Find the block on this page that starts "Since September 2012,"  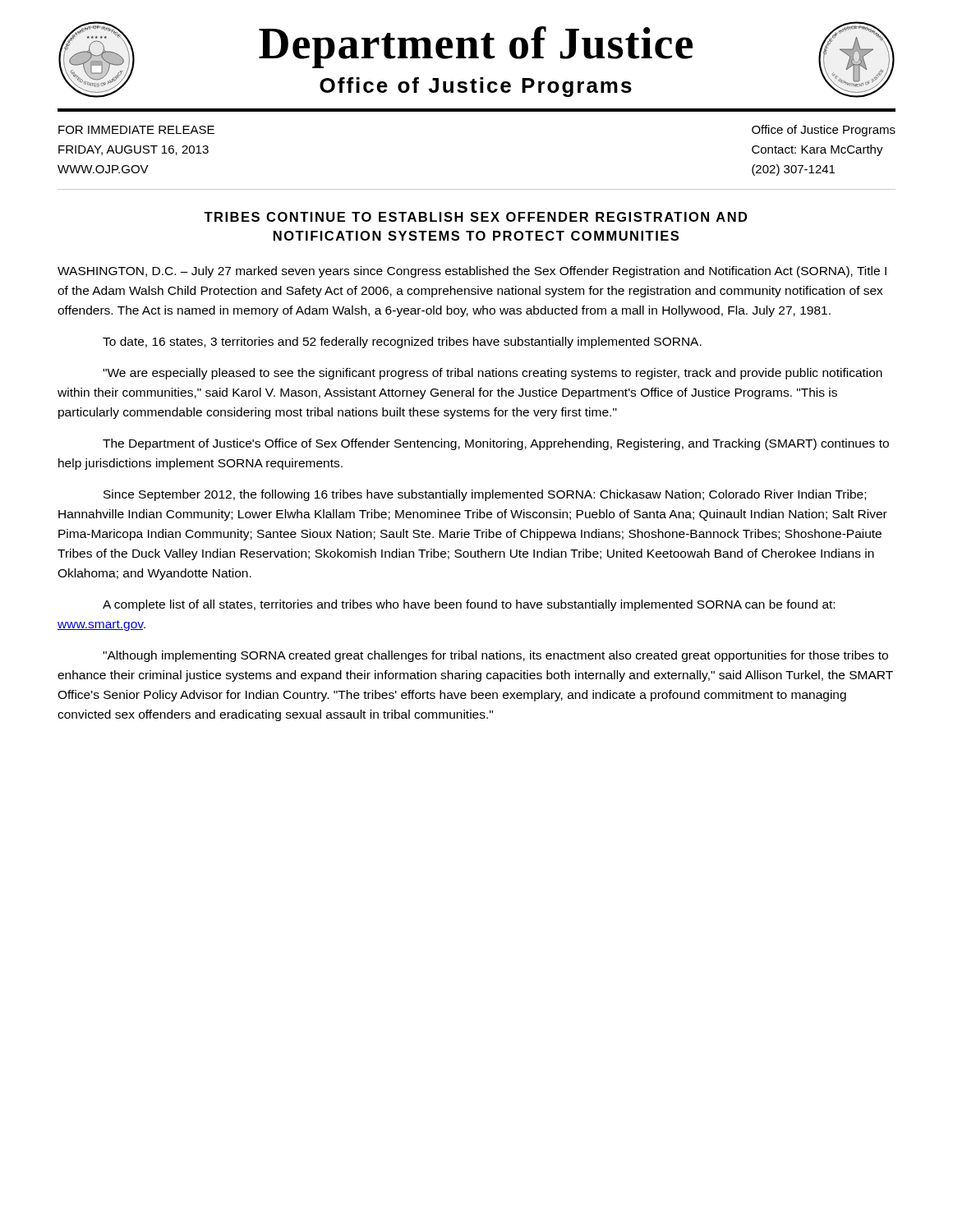(472, 533)
